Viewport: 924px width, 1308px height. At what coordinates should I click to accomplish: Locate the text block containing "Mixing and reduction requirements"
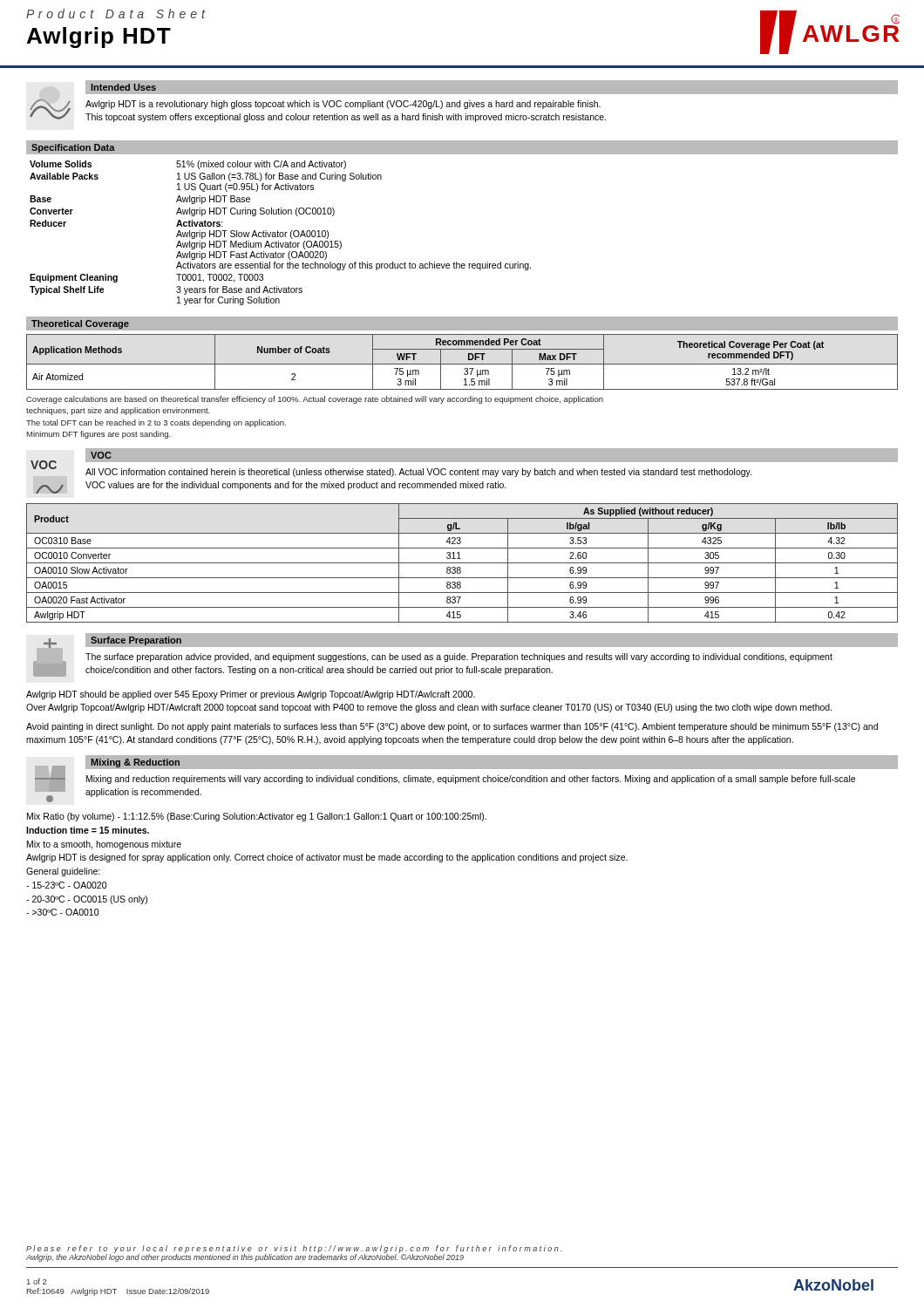[x=471, y=785]
